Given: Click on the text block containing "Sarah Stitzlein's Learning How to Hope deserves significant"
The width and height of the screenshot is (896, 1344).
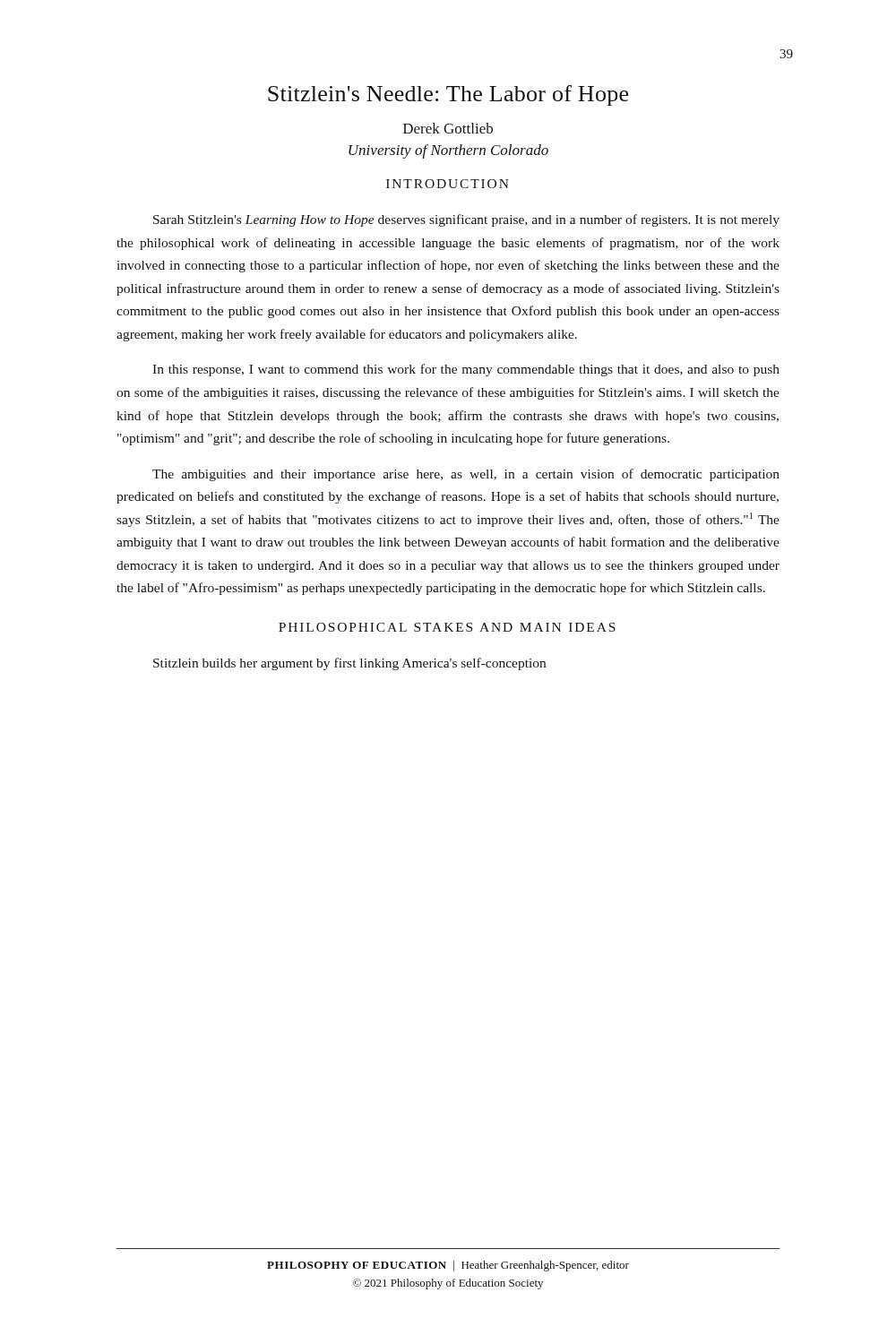Looking at the screenshot, I should [448, 404].
